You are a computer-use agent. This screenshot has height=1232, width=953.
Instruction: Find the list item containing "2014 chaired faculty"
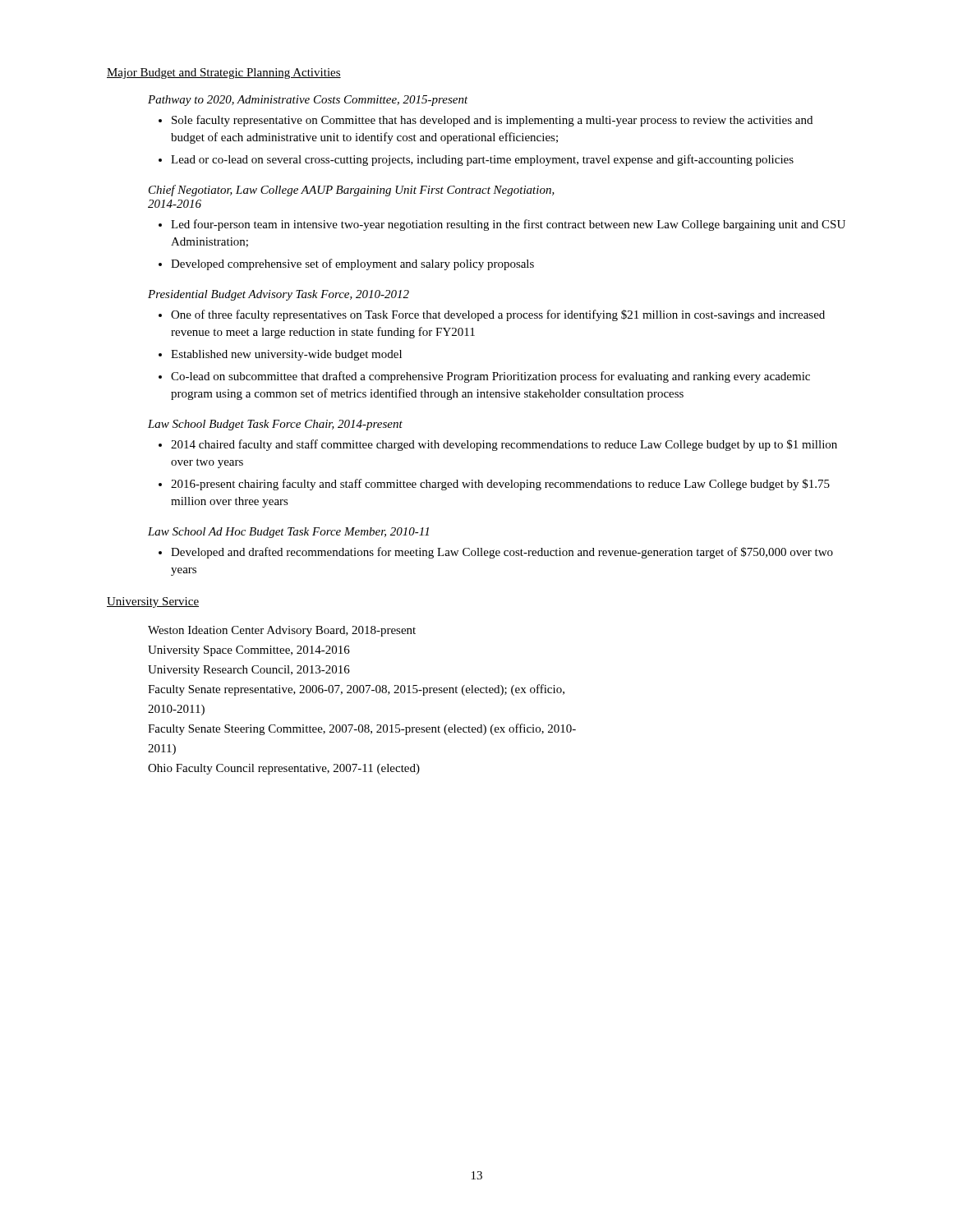(x=497, y=473)
